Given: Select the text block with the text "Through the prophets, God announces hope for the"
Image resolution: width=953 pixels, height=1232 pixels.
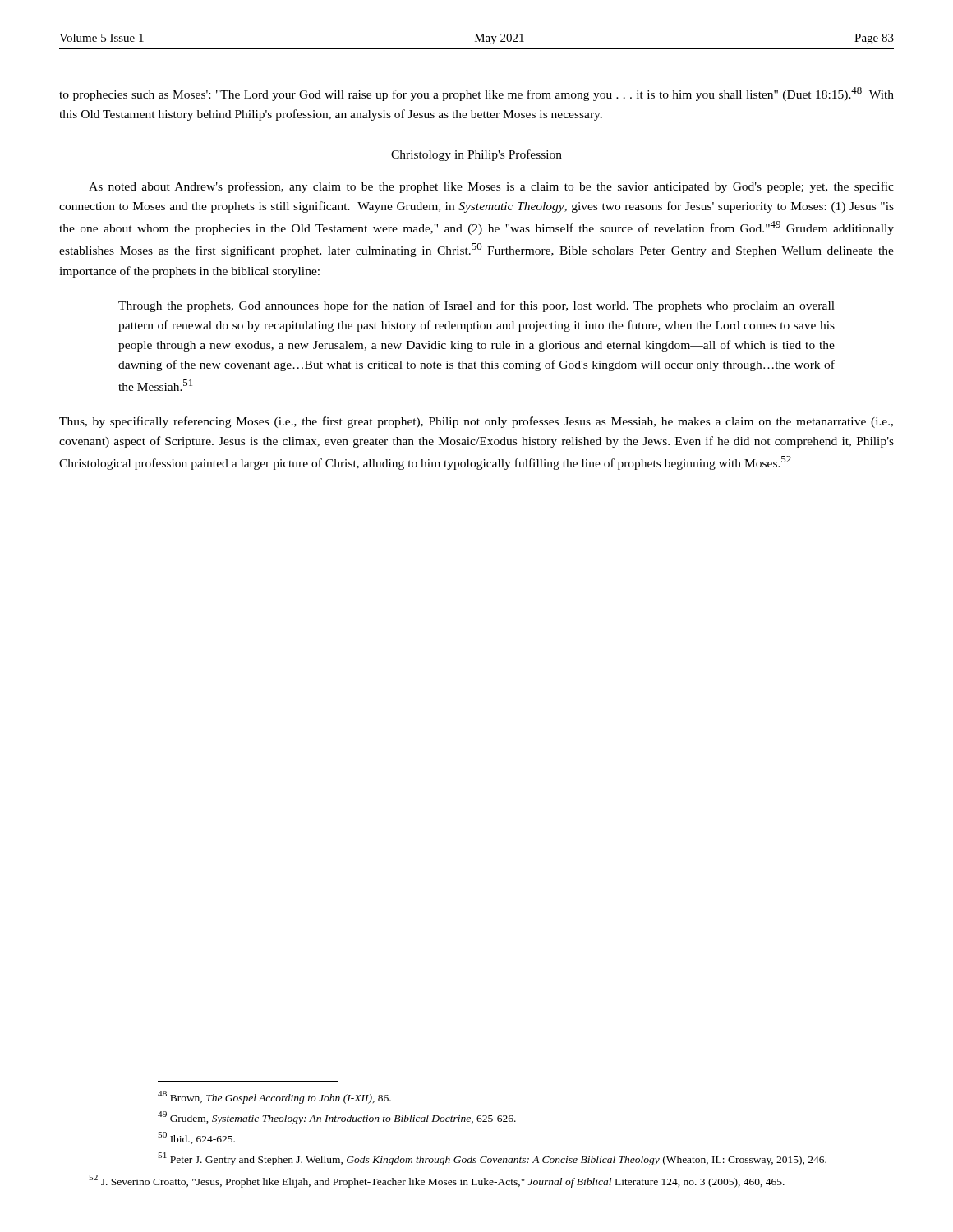Looking at the screenshot, I should [x=476, y=346].
